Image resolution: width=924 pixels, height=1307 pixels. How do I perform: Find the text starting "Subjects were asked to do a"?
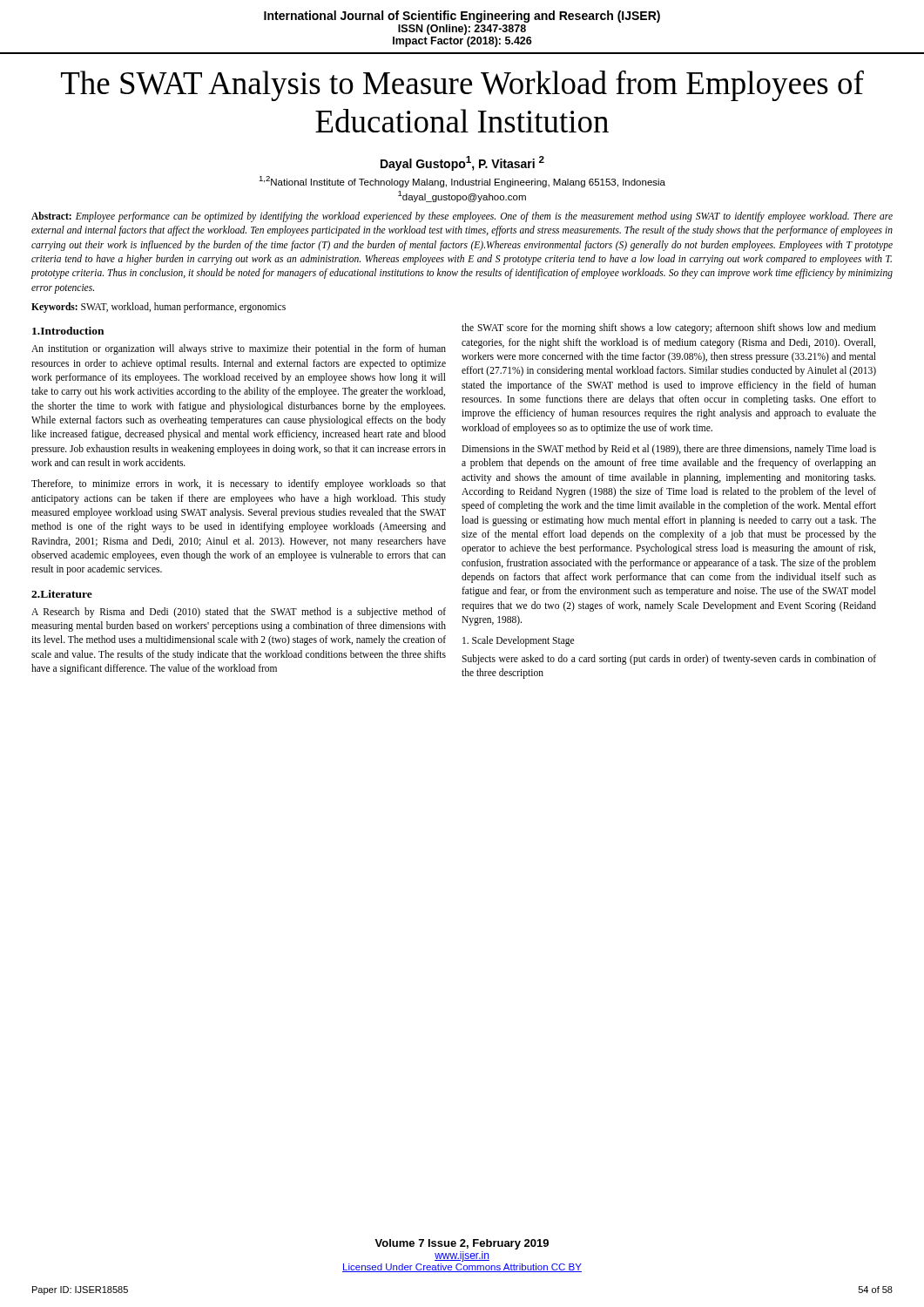(669, 665)
